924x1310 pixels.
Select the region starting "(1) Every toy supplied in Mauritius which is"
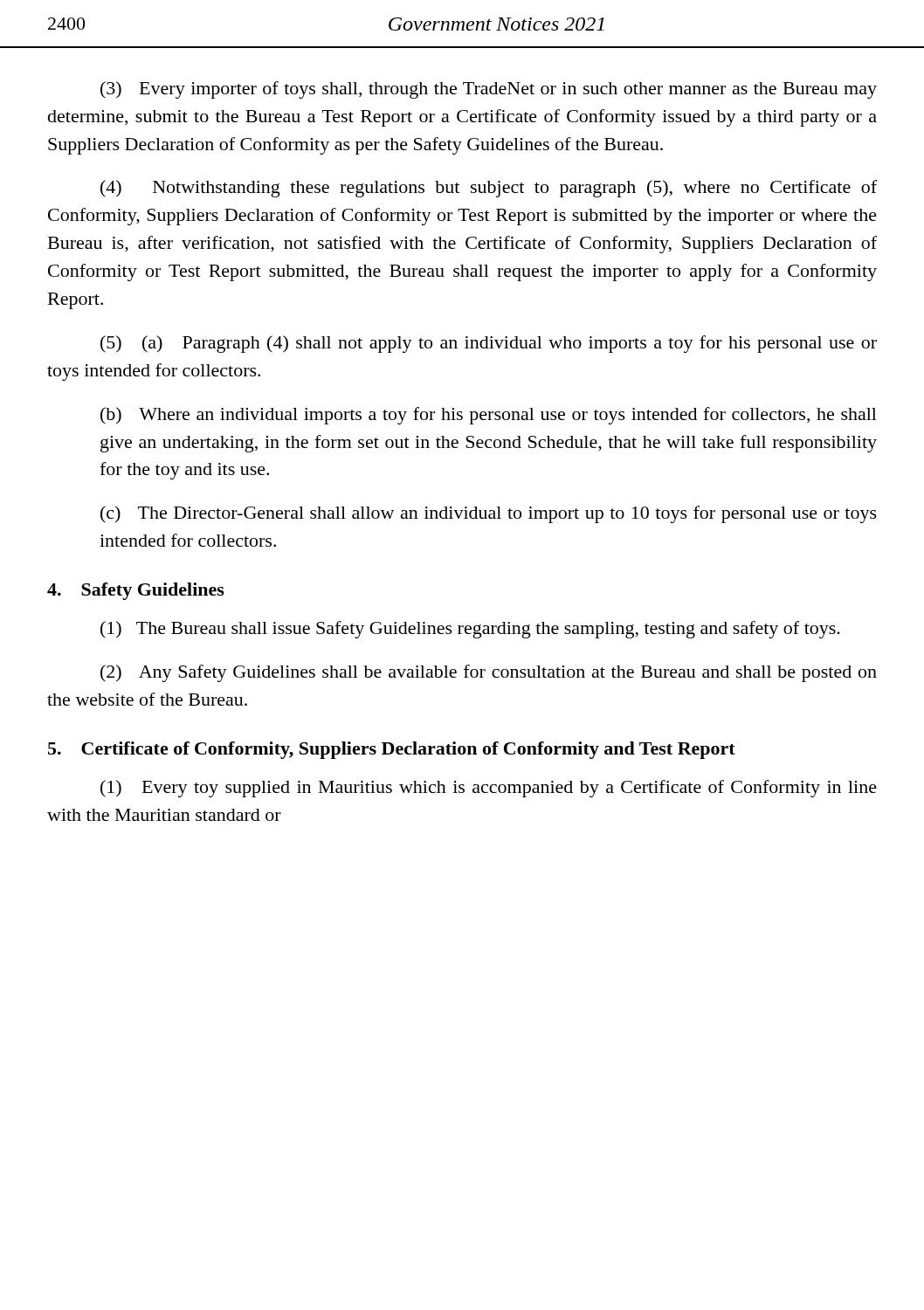click(x=462, y=800)
